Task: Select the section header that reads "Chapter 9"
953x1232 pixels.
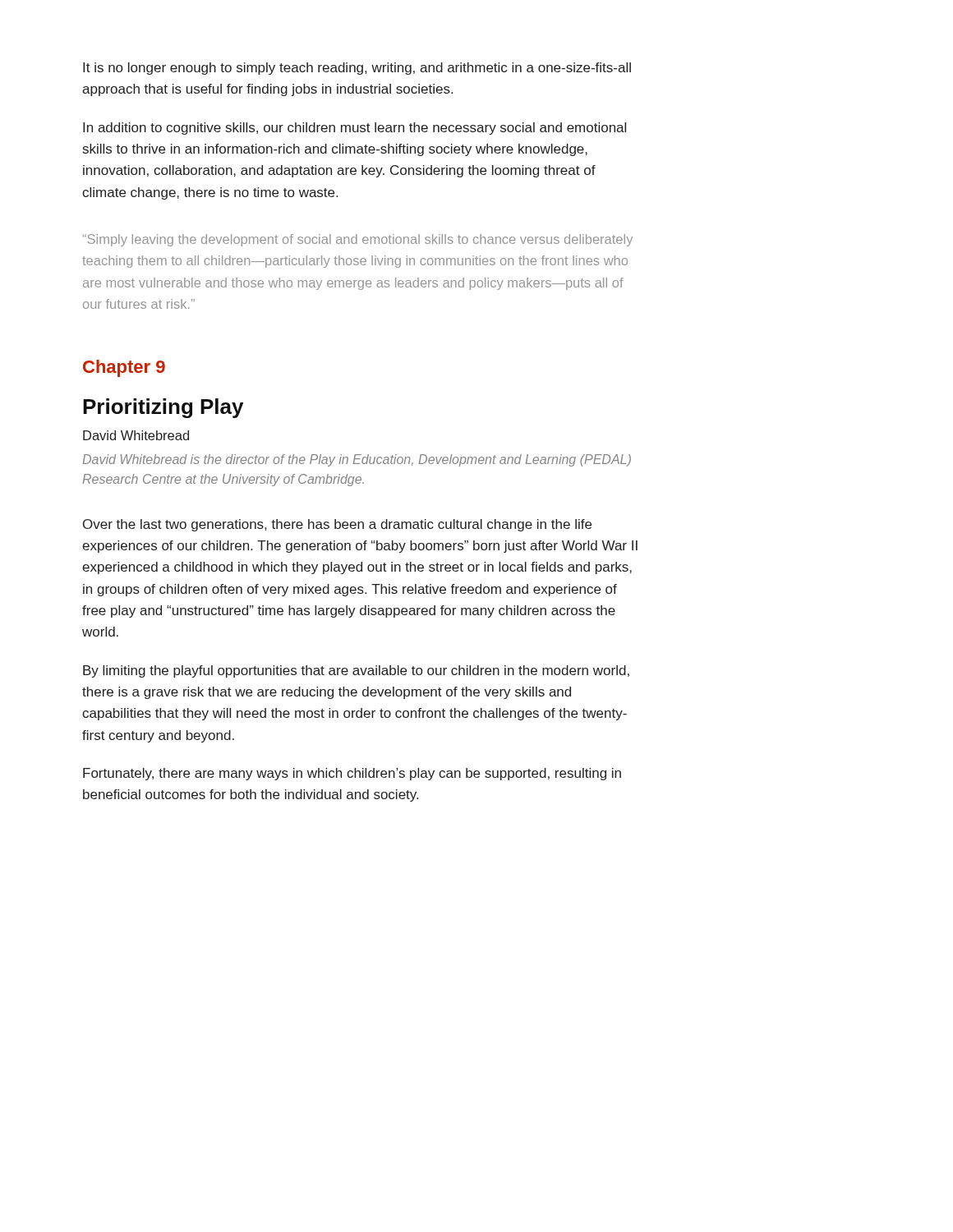Action: click(124, 366)
